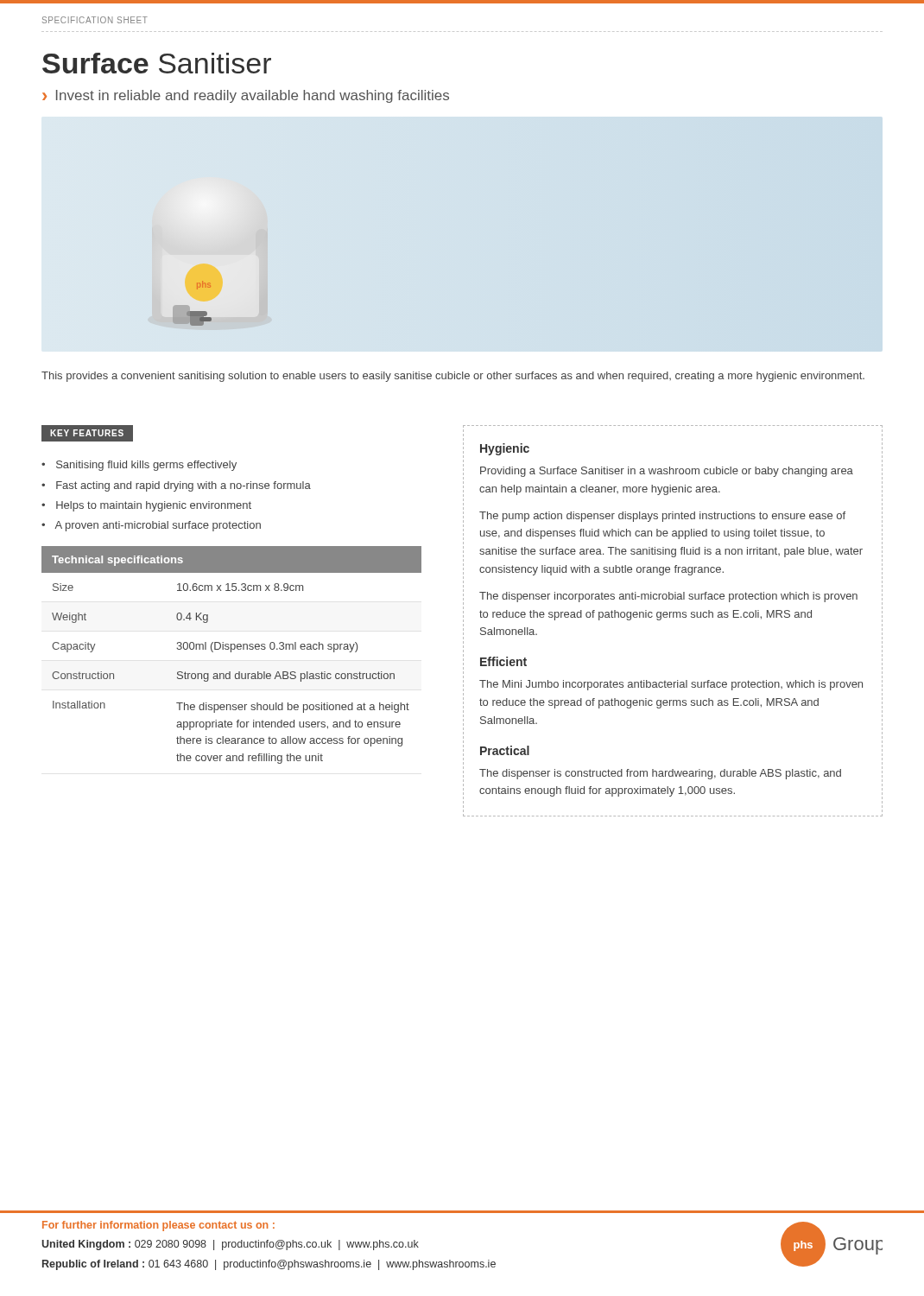The height and width of the screenshot is (1296, 924).
Task: Locate the region starting "The dispenser incorporates anti-microbial surface protection which is"
Action: coord(669,613)
